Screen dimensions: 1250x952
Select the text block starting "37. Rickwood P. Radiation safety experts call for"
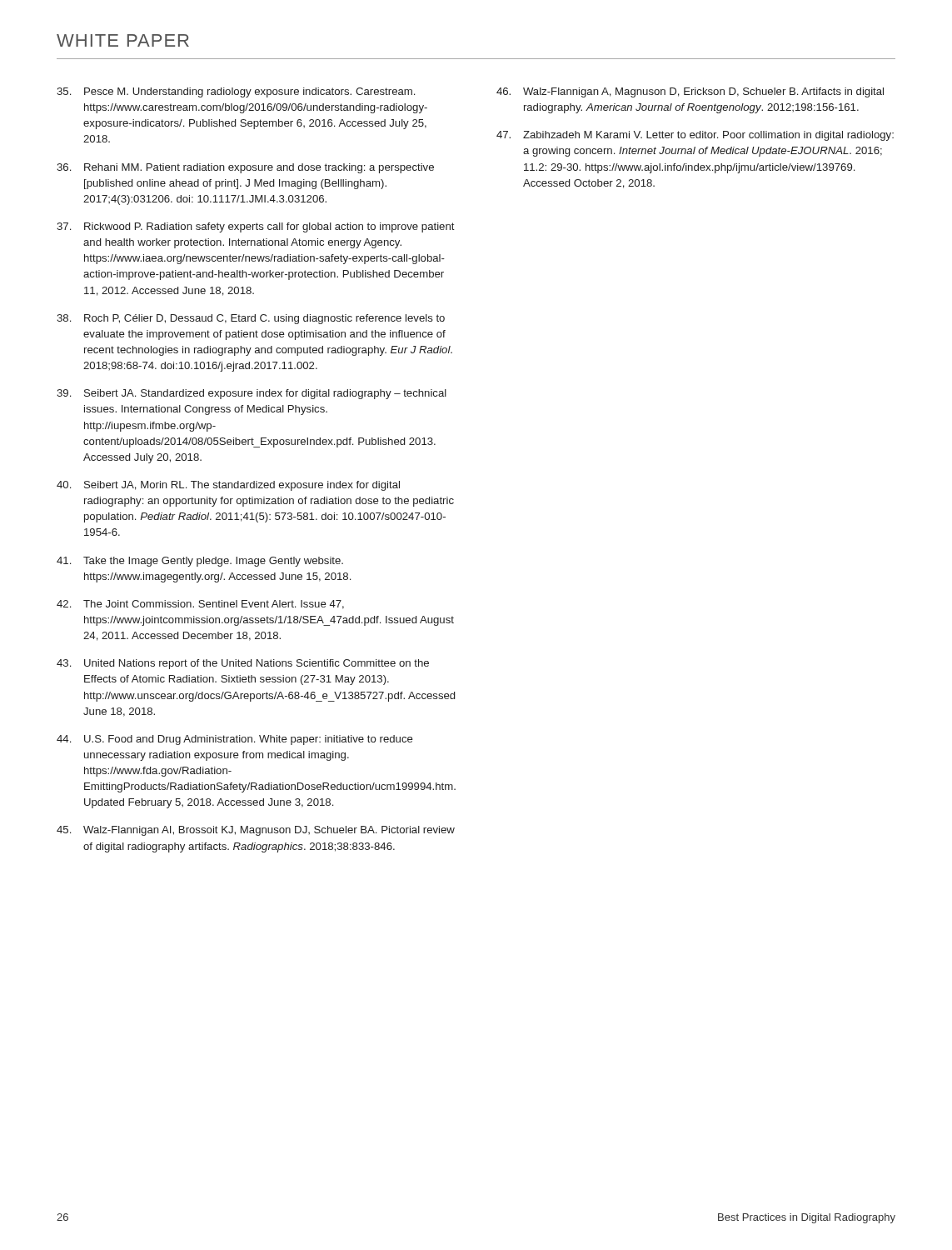(x=256, y=258)
